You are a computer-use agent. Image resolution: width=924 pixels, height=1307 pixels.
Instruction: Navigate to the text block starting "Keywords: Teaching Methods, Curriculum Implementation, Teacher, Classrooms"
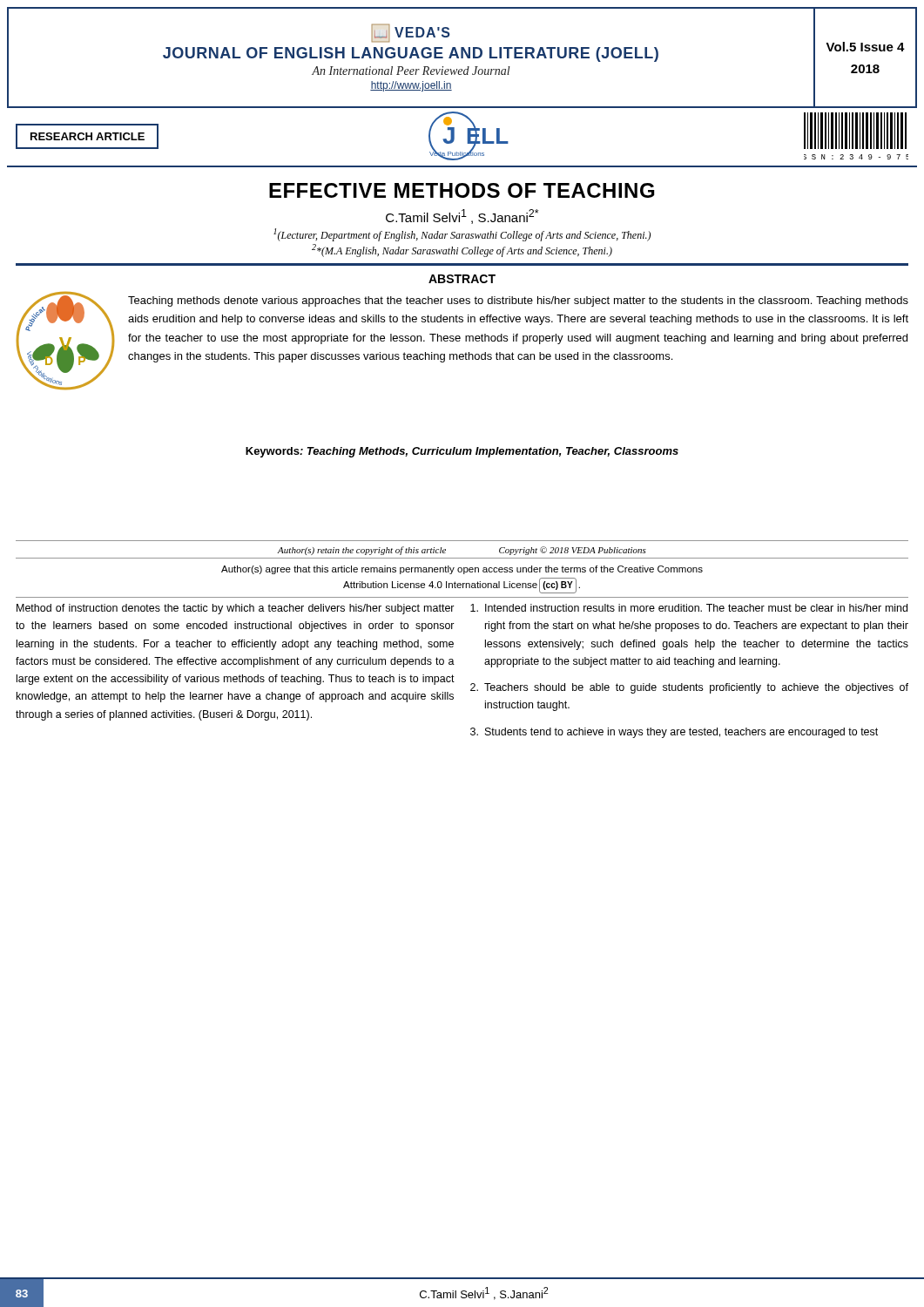point(462,451)
